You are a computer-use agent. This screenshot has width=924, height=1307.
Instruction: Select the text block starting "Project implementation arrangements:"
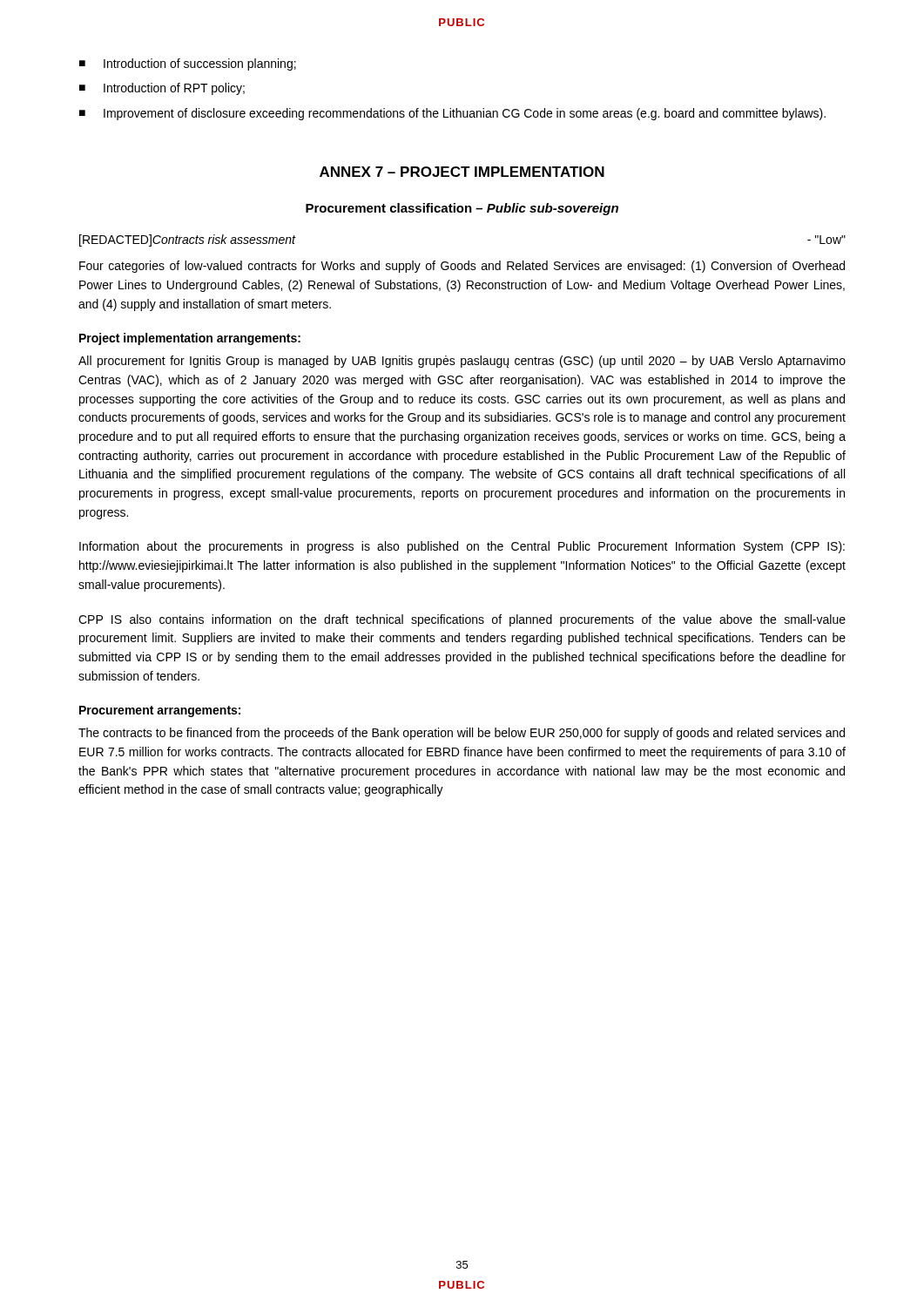coord(190,338)
